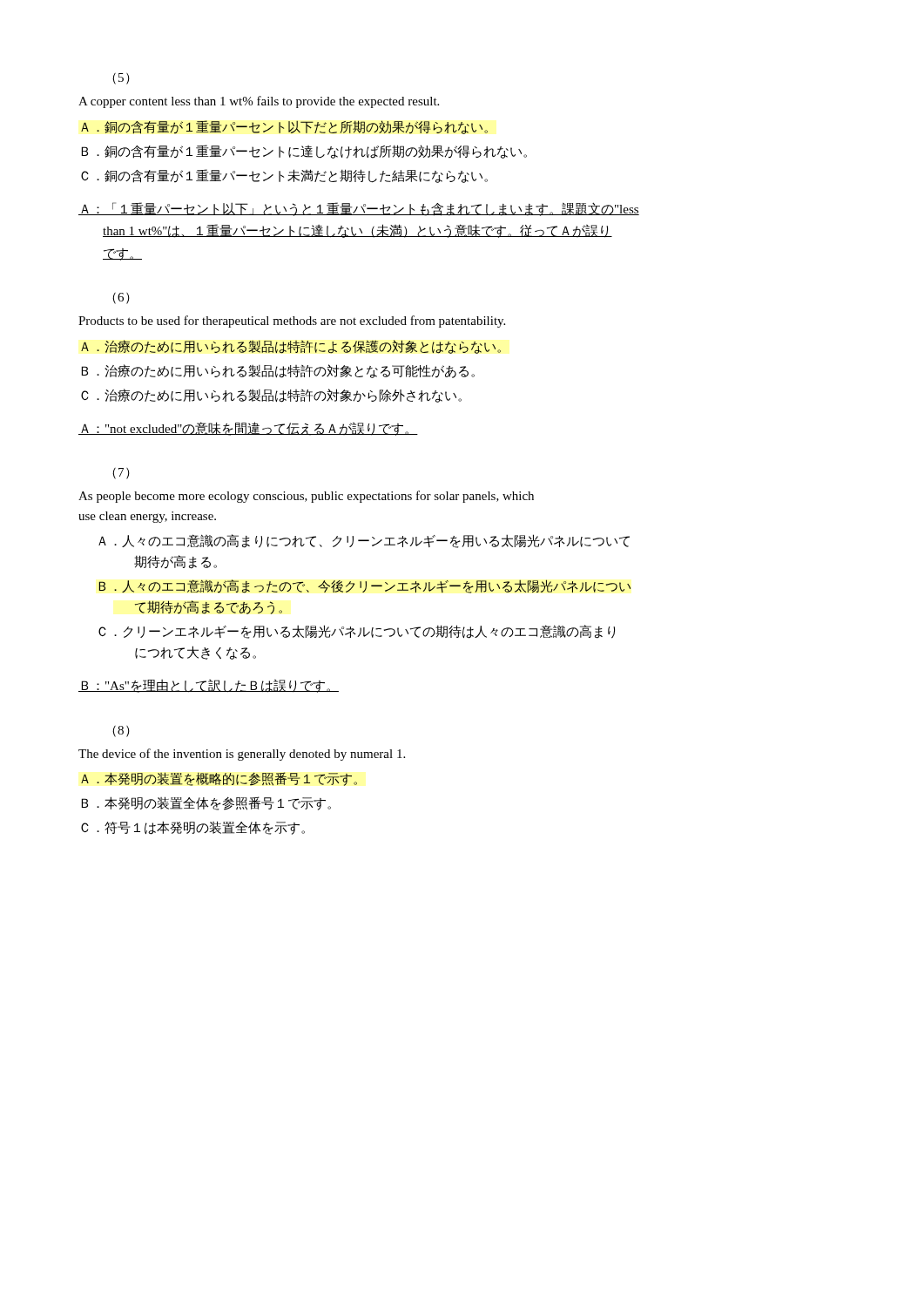Click the passage that begins "As people become more ecology conscious, public"
The height and width of the screenshot is (1307, 924).
(x=306, y=506)
